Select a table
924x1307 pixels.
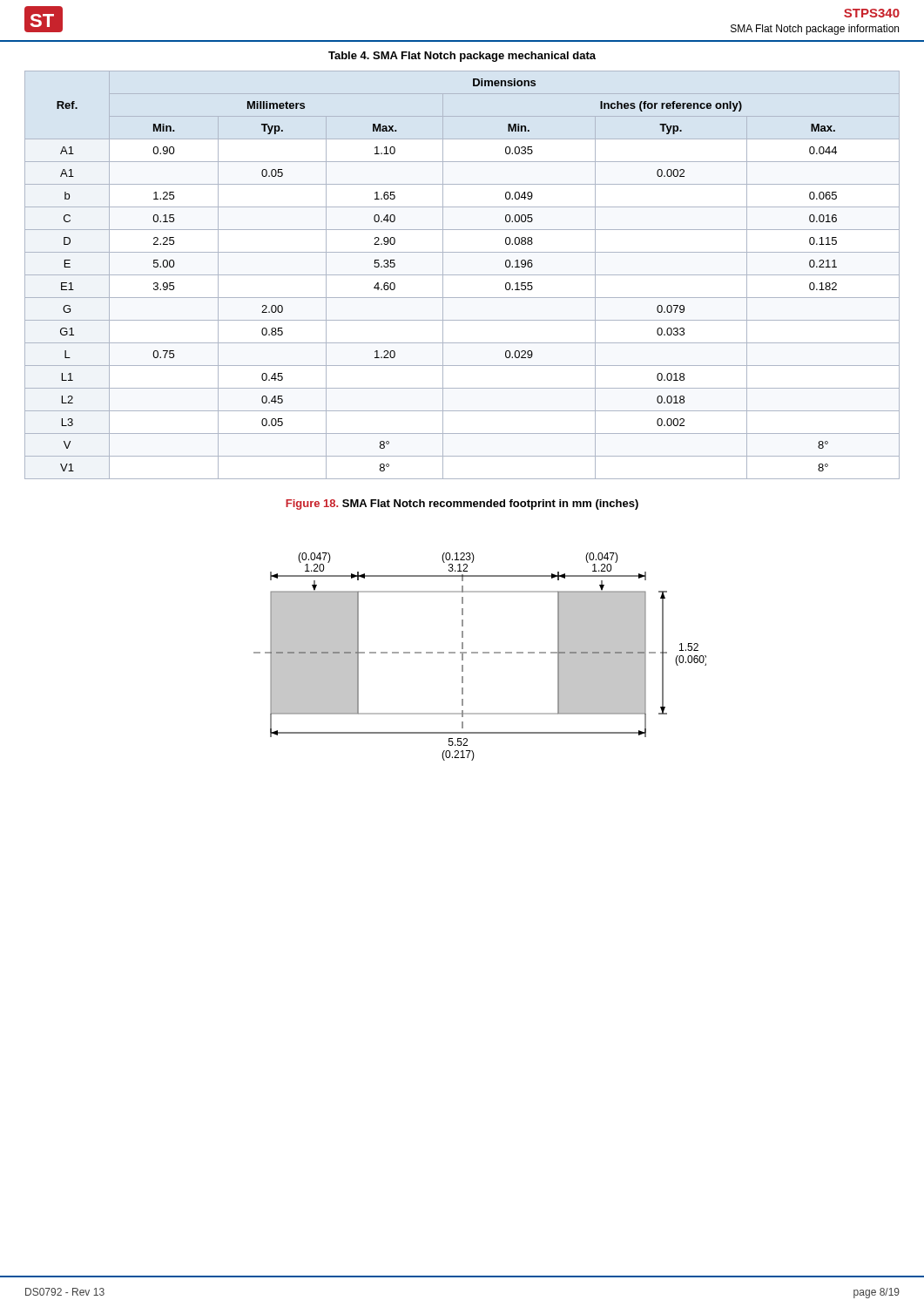(462, 275)
